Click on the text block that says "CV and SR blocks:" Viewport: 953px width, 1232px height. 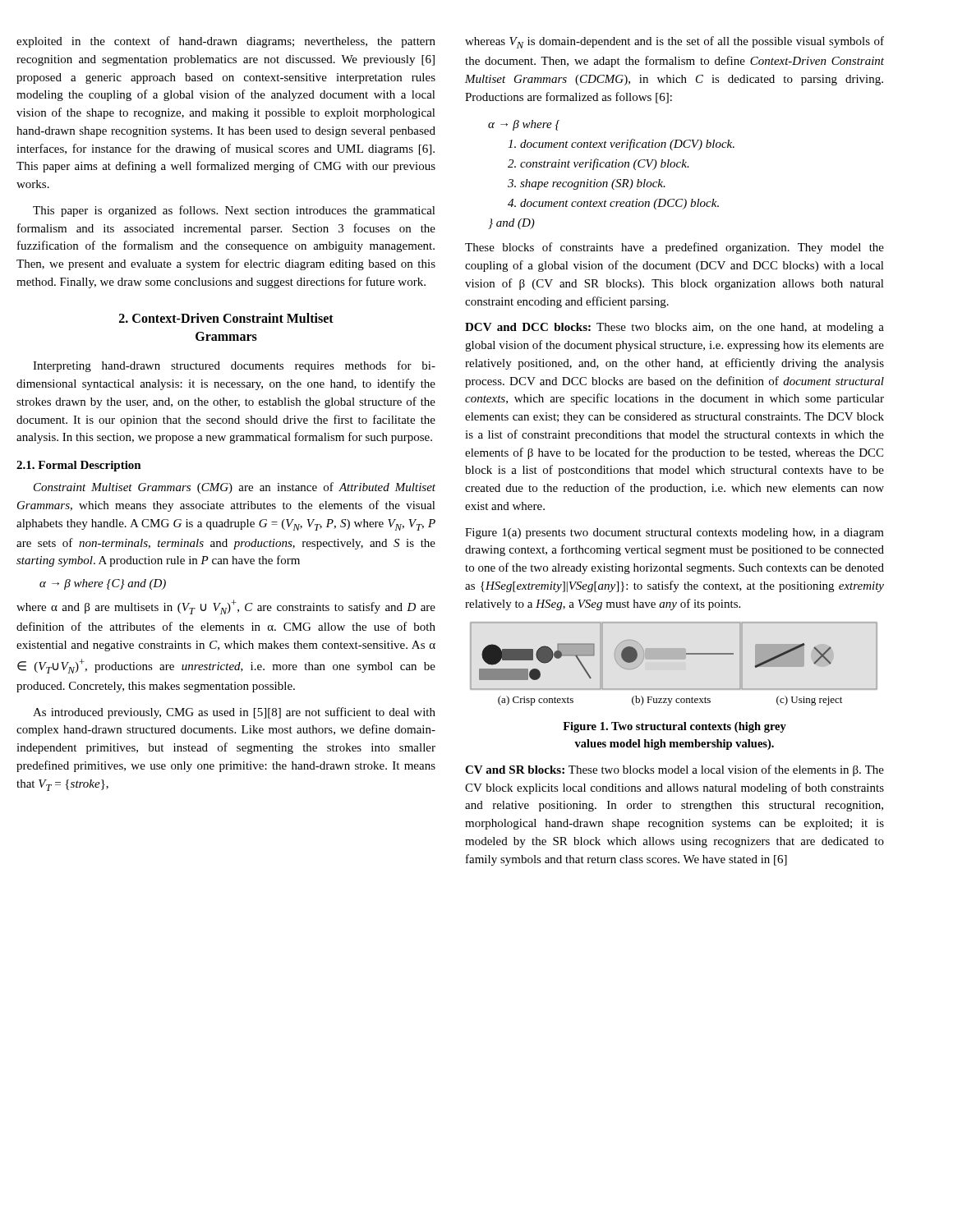[674, 815]
